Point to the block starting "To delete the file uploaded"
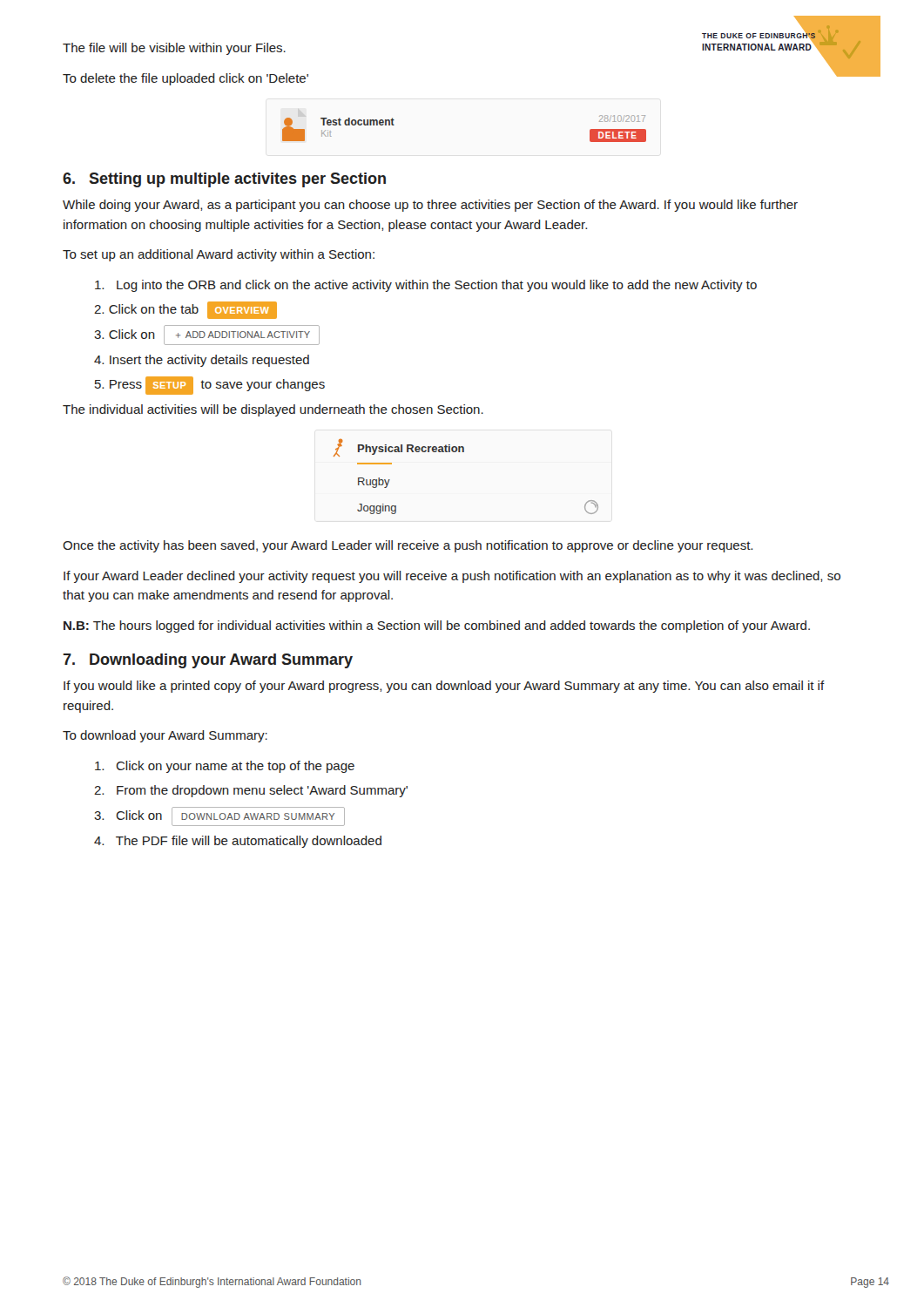This screenshot has height=1307, width=924. tap(189, 76)
